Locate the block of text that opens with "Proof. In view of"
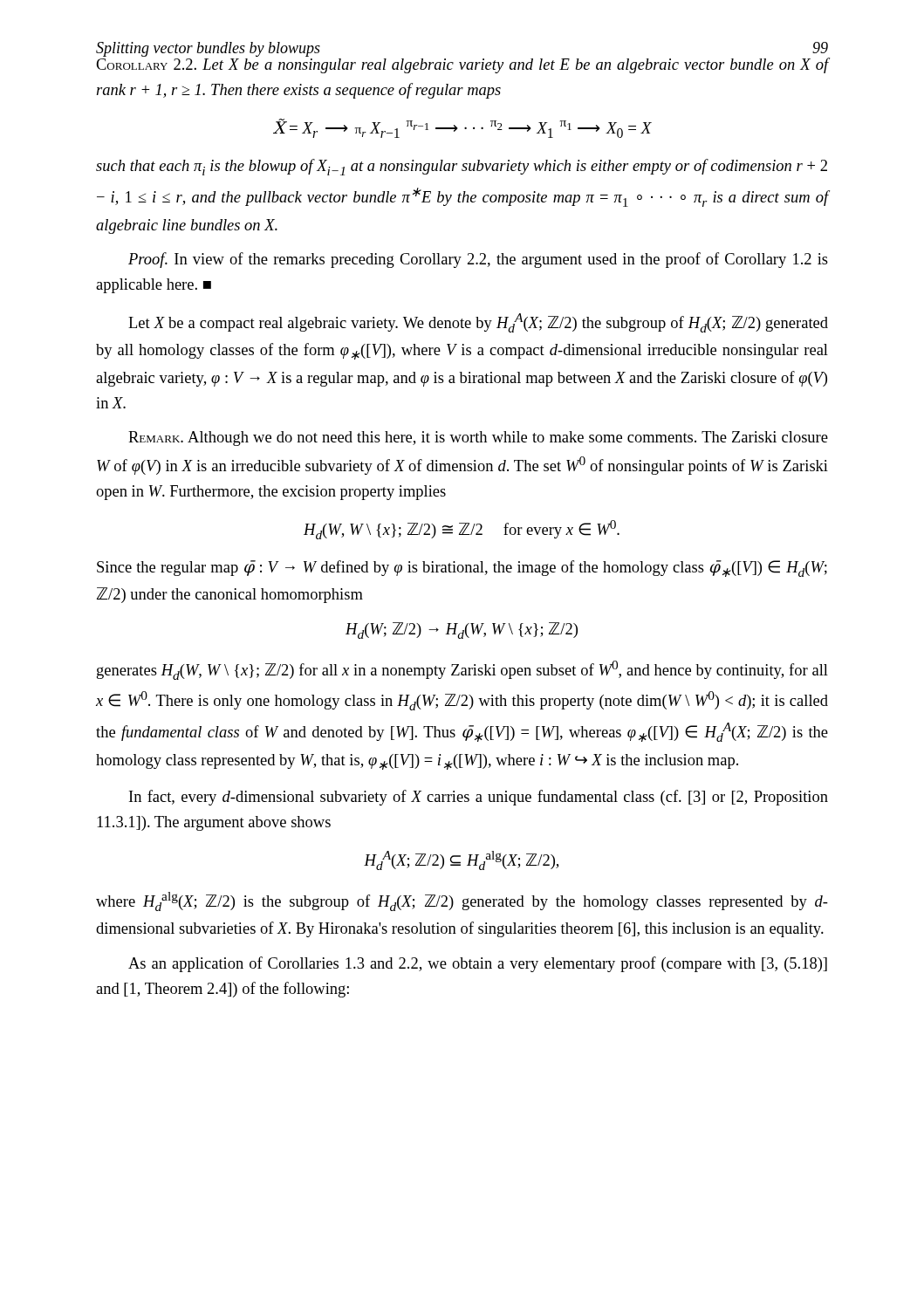 pyautogui.click(x=462, y=272)
